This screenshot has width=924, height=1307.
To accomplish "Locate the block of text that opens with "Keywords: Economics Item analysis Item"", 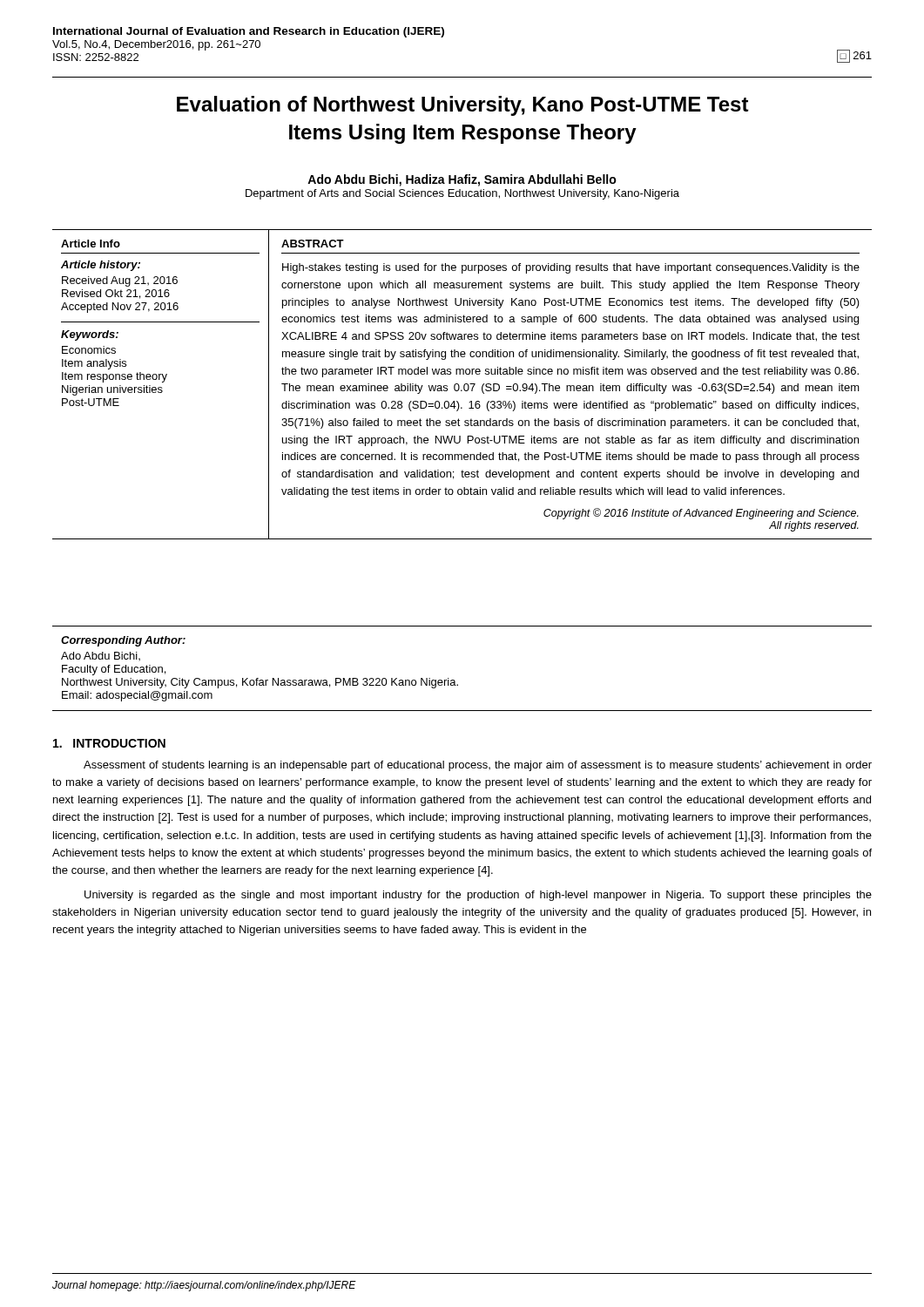I will [160, 368].
